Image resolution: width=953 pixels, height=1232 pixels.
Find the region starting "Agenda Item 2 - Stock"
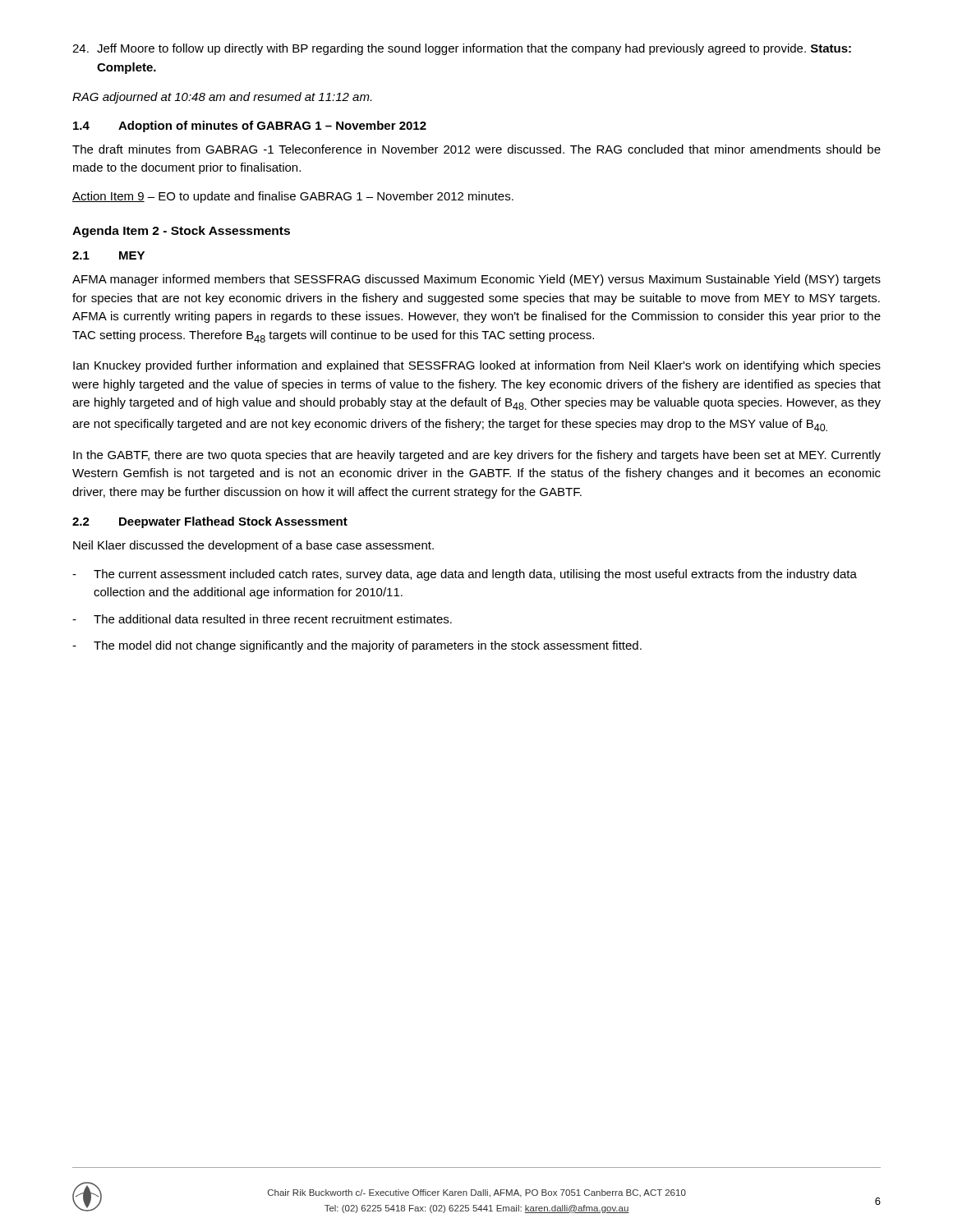point(181,230)
